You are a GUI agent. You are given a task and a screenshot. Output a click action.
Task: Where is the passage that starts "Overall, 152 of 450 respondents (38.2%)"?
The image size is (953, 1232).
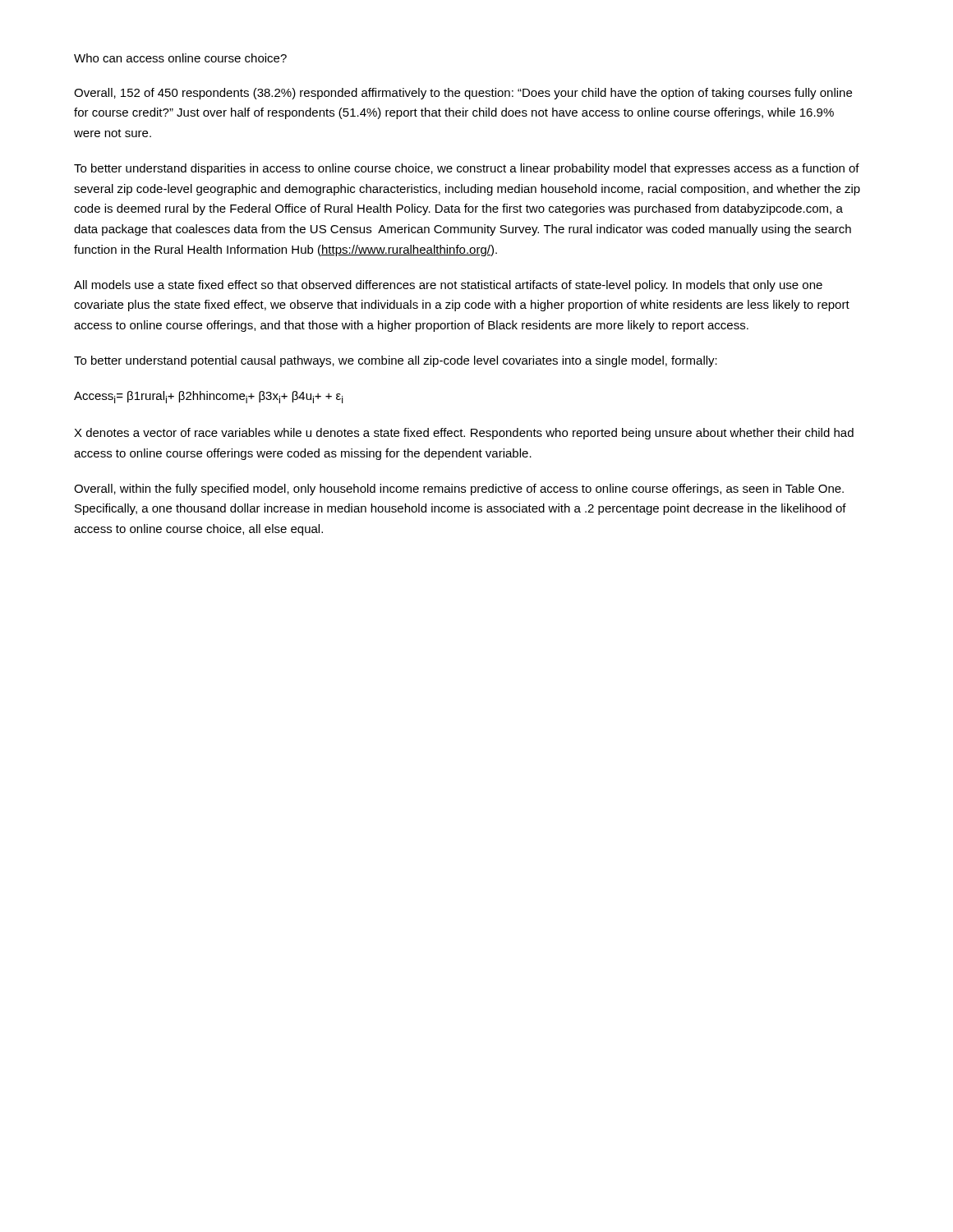(x=463, y=112)
